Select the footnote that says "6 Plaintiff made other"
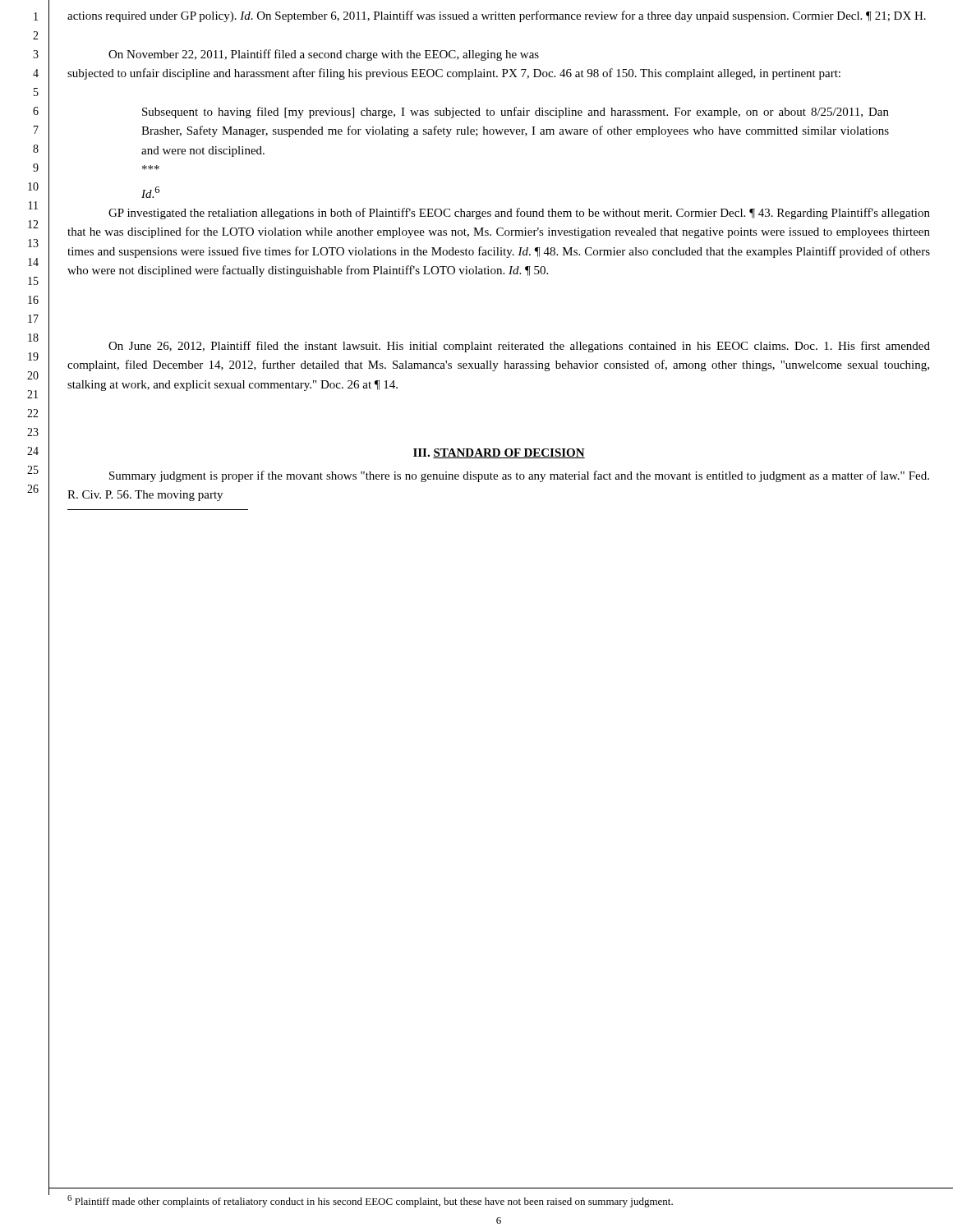This screenshot has height=1232, width=953. tap(499, 1211)
